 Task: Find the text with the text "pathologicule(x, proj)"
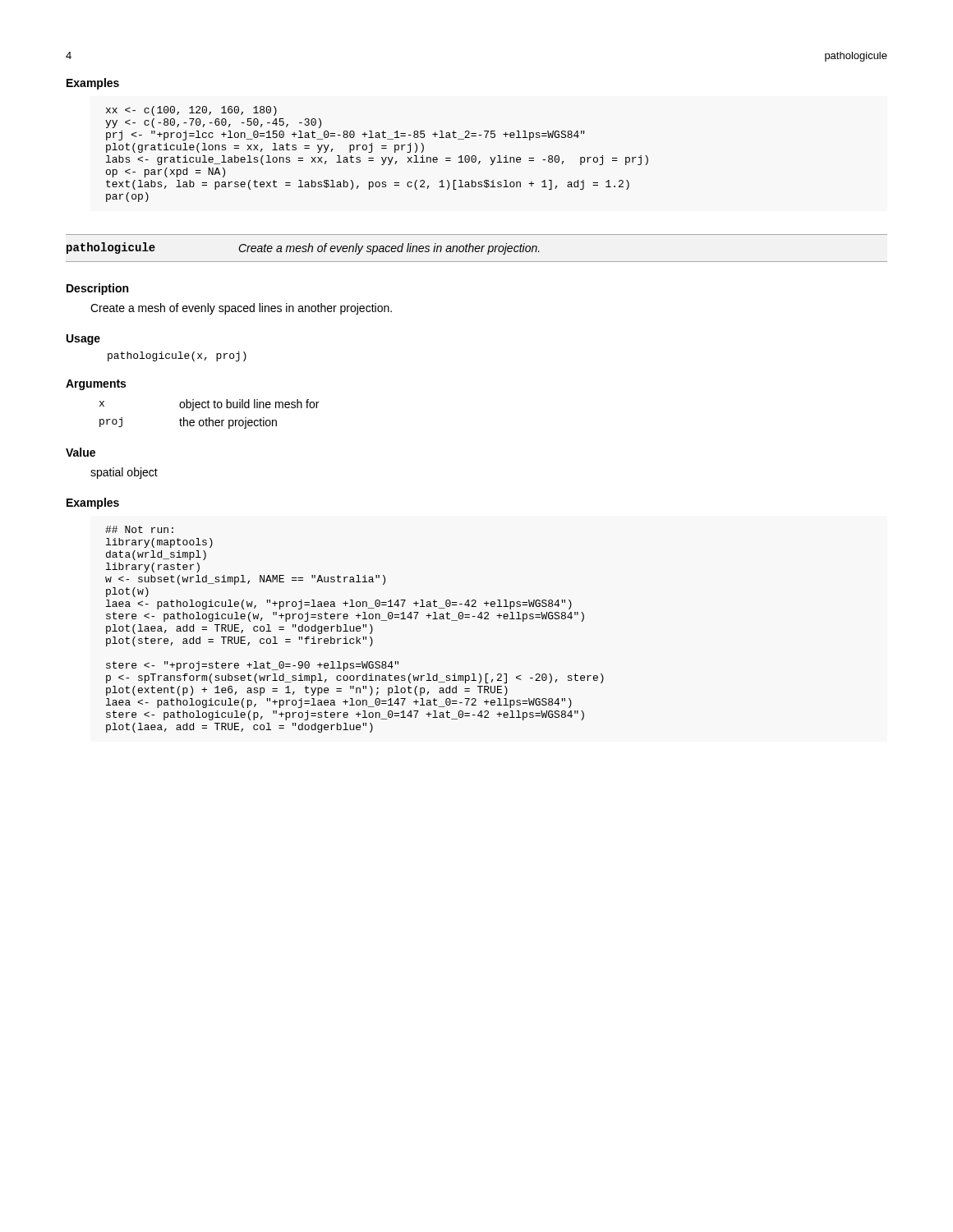pos(177,356)
